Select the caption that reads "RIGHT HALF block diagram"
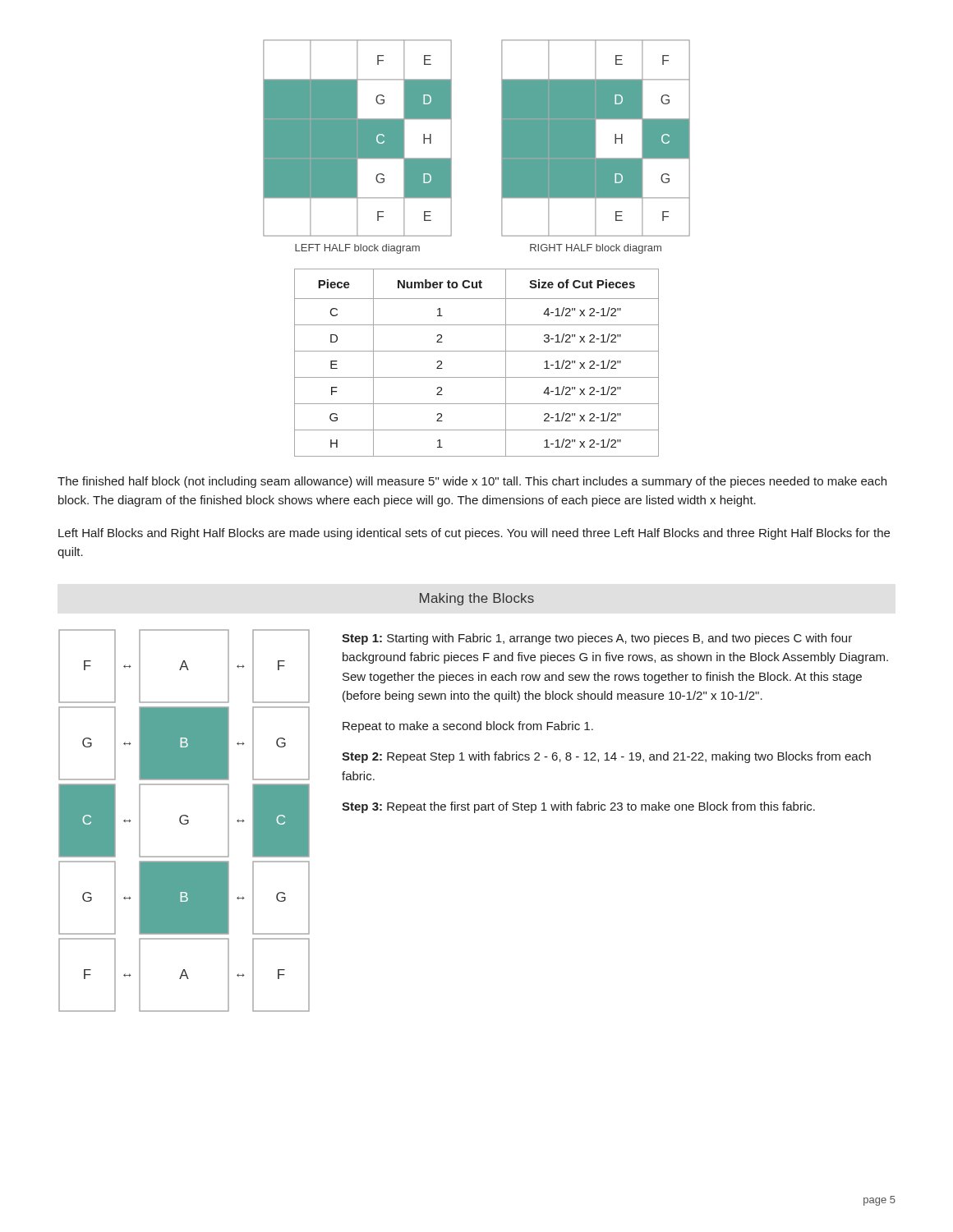 pos(596,248)
